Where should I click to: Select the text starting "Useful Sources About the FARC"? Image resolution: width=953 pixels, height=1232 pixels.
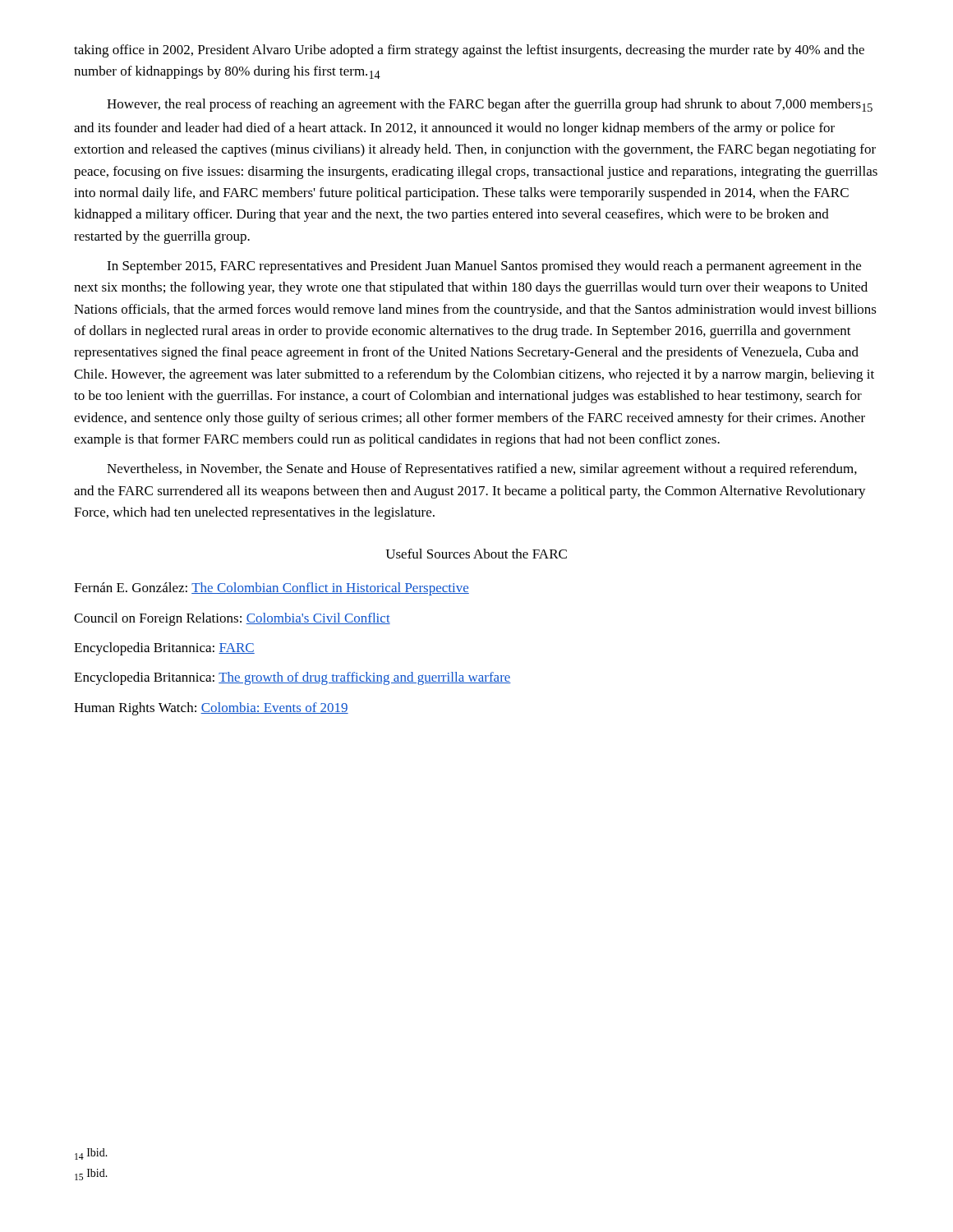(x=476, y=554)
